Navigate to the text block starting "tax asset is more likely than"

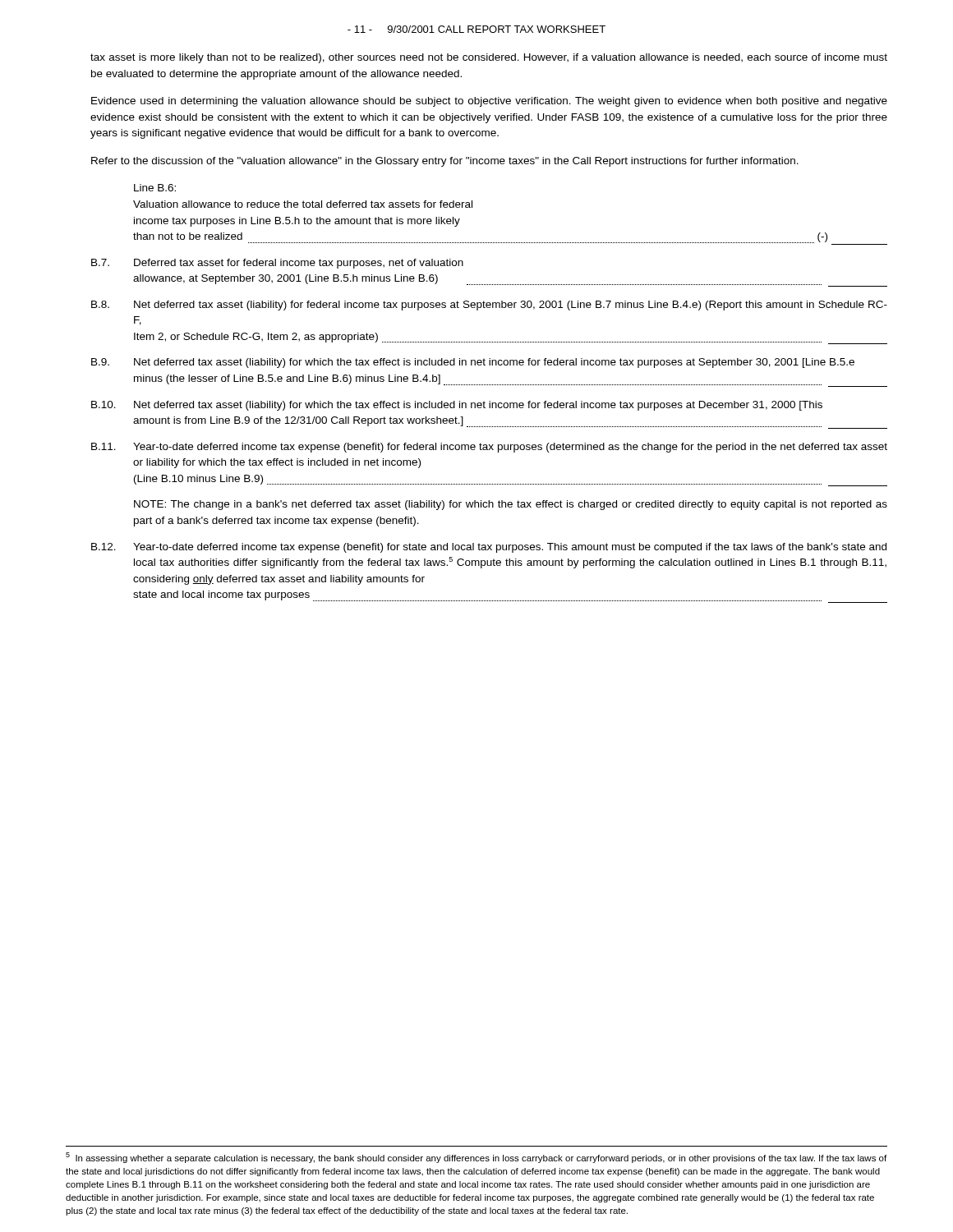click(489, 65)
